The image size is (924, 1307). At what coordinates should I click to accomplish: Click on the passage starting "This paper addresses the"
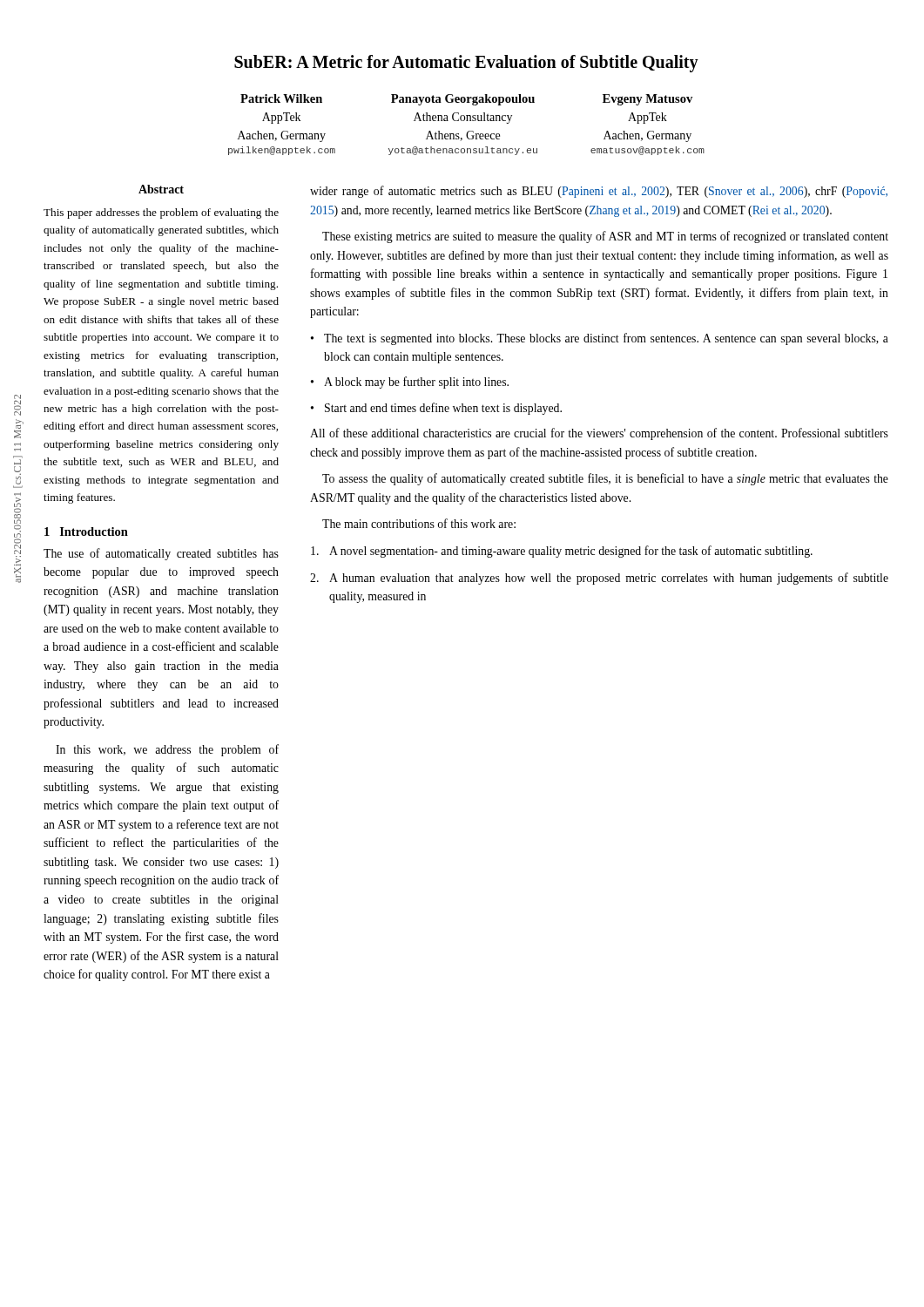click(161, 355)
